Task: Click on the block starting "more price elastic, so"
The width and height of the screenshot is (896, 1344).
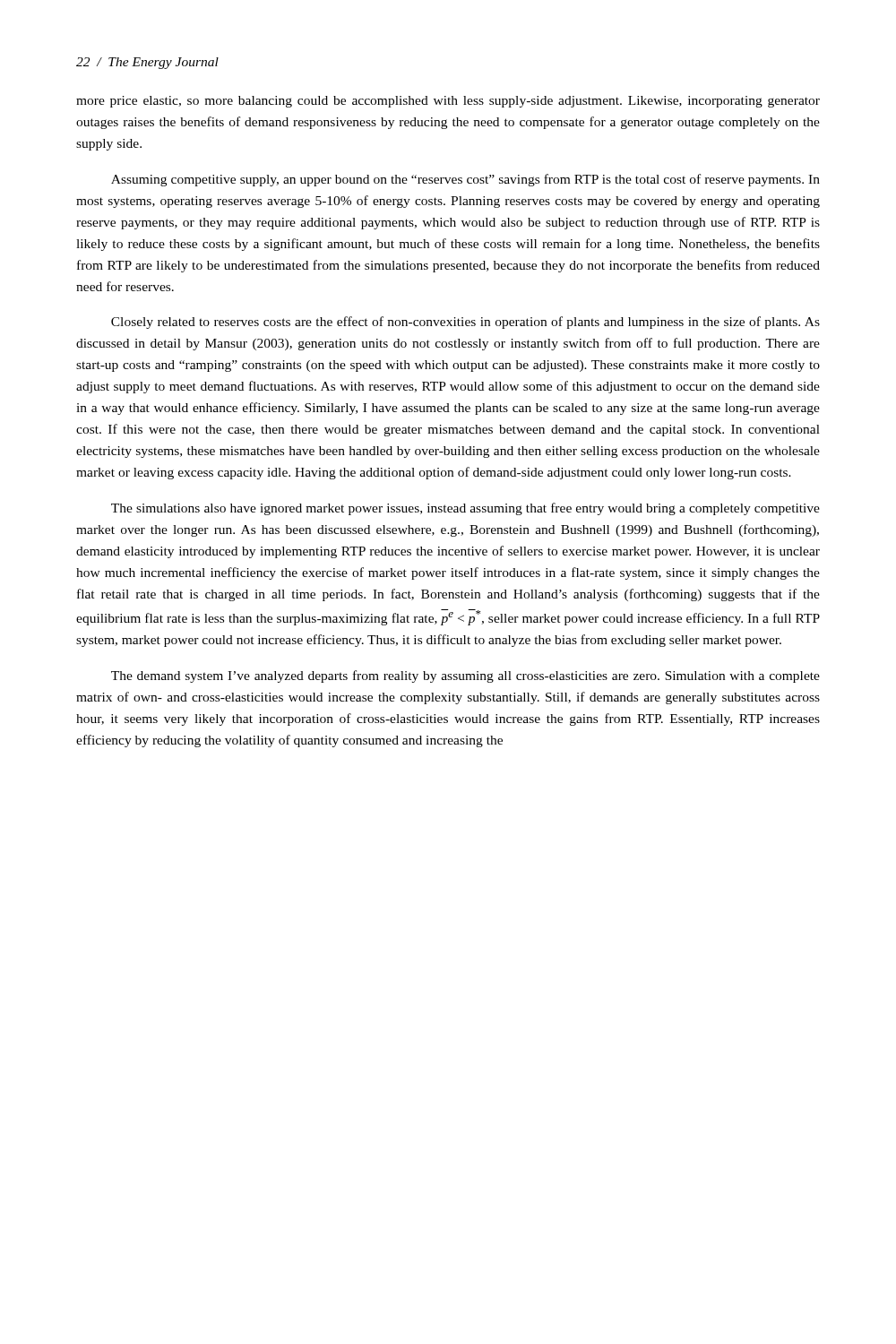Action: tap(448, 420)
